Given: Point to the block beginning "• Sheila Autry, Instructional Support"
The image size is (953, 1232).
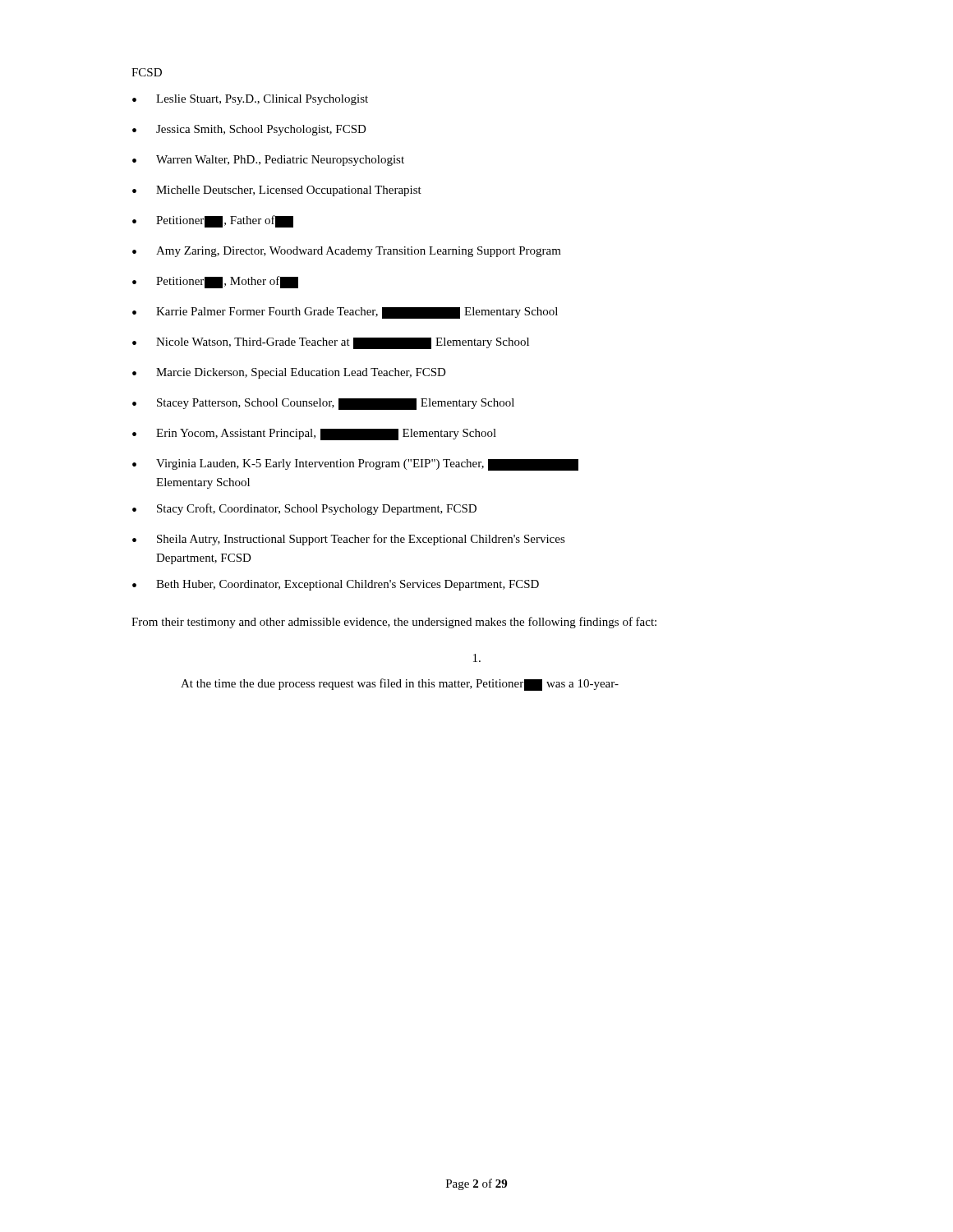Looking at the screenshot, I should click(476, 548).
